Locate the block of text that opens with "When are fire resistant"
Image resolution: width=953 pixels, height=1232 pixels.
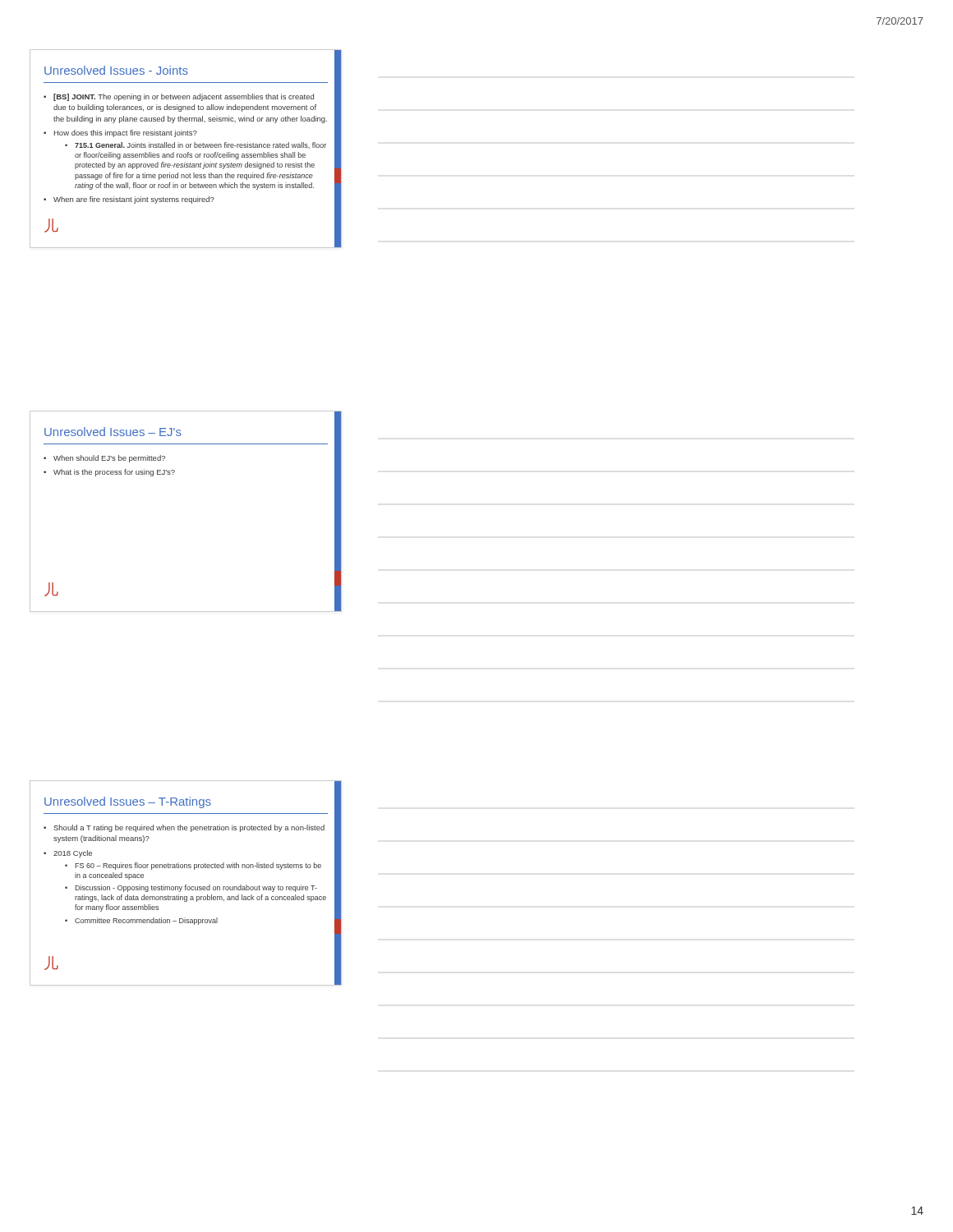coord(134,199)
